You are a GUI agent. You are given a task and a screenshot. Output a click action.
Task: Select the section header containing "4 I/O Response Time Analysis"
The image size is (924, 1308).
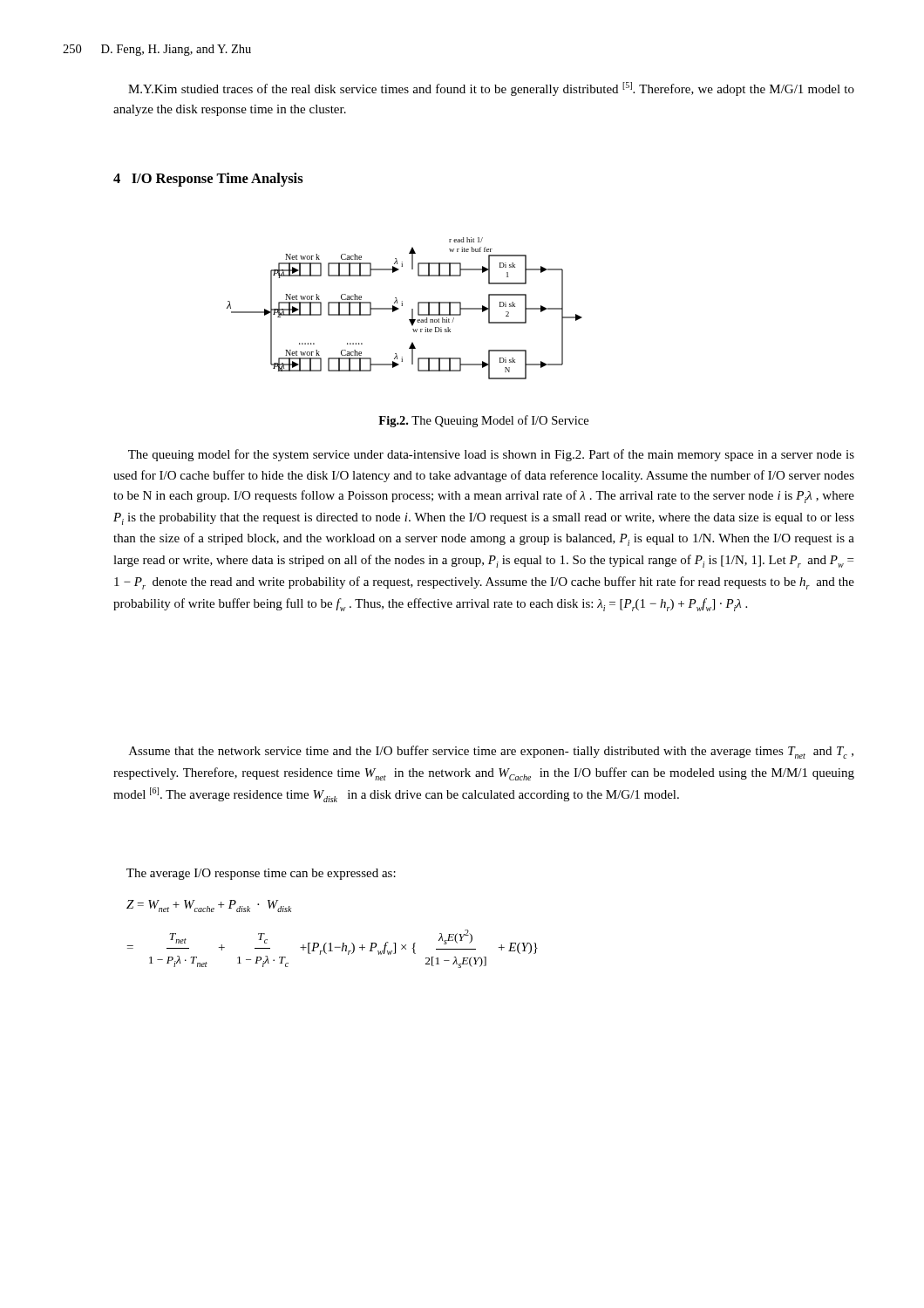pyautogui.click(x=208, y=178)
